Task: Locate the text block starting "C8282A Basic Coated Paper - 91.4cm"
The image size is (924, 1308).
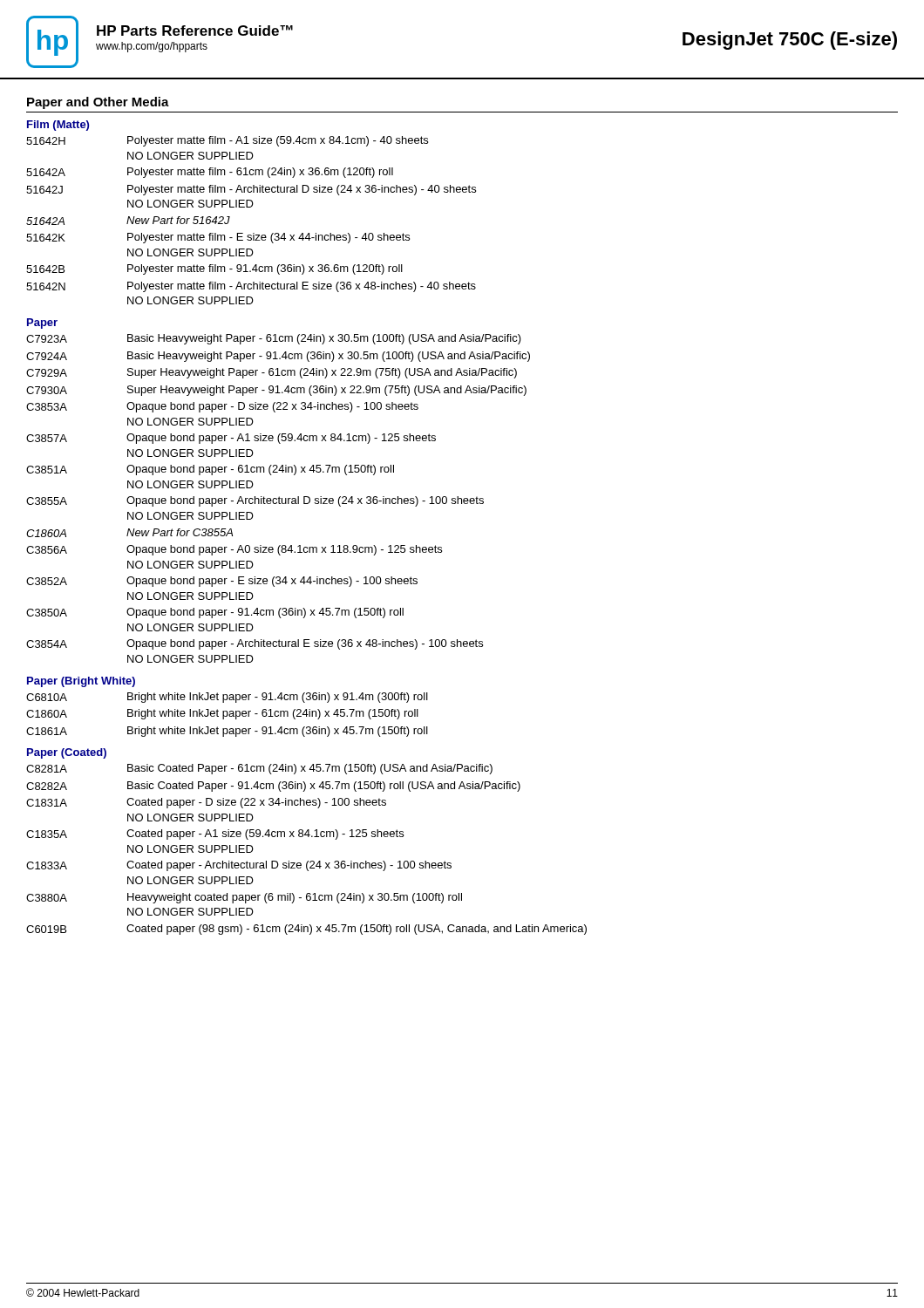Action: coord(462,786)
